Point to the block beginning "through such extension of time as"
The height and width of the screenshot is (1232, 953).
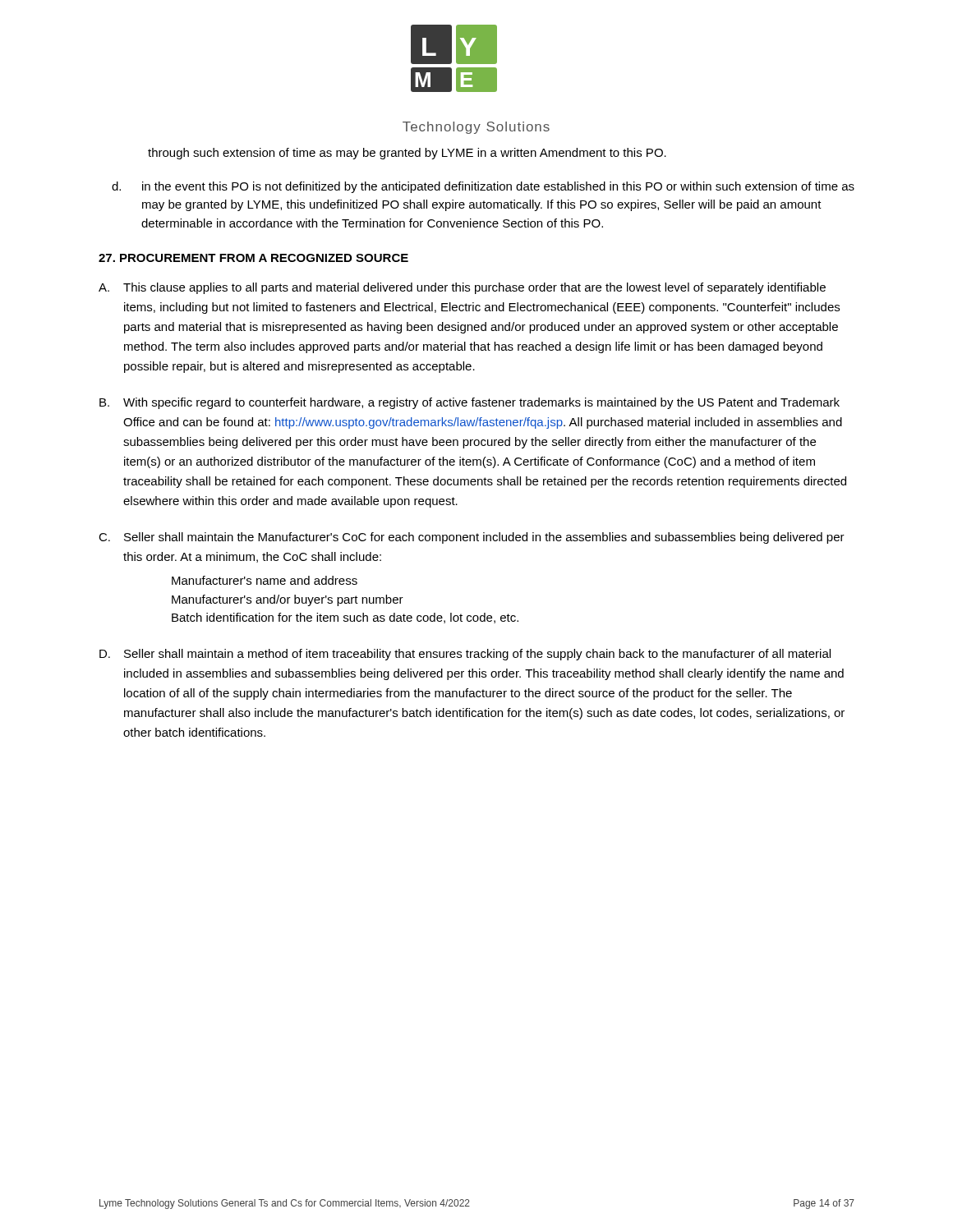point(407,152)
